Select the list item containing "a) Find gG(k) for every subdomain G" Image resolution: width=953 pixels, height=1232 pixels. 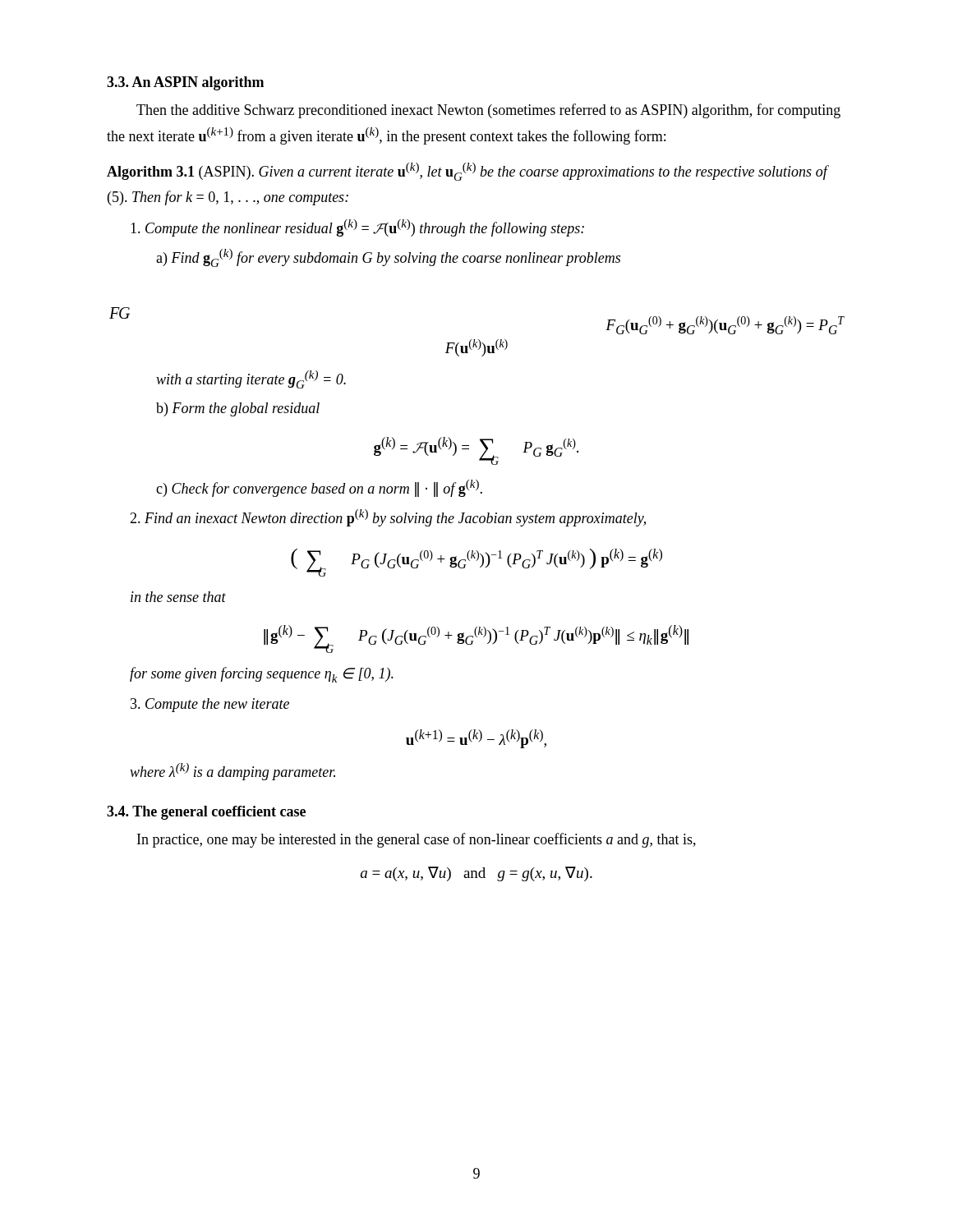[x=388, y=258]
